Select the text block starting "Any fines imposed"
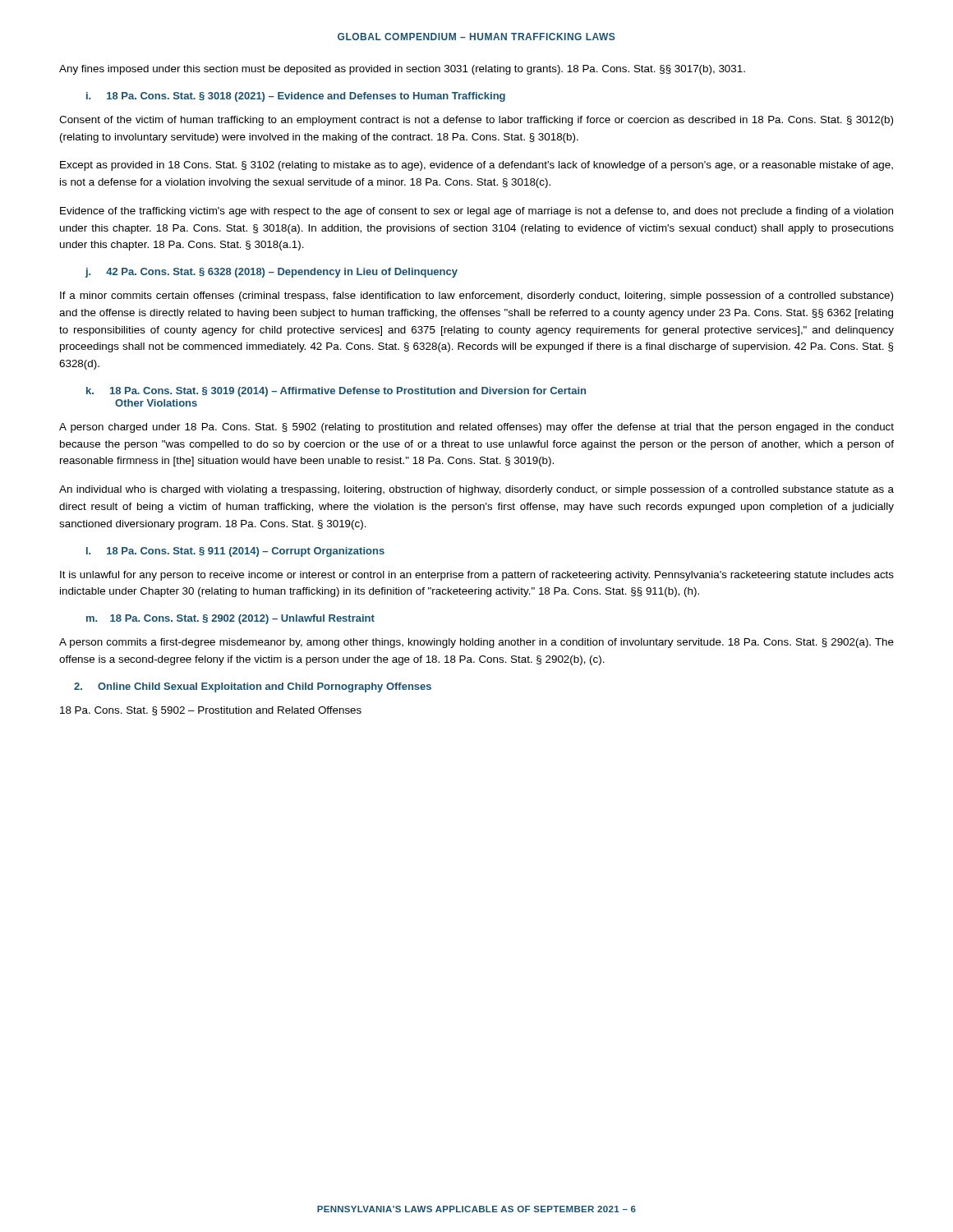Image resolution: width=953 pixels, height=1232 pixels. coord(403,69)
